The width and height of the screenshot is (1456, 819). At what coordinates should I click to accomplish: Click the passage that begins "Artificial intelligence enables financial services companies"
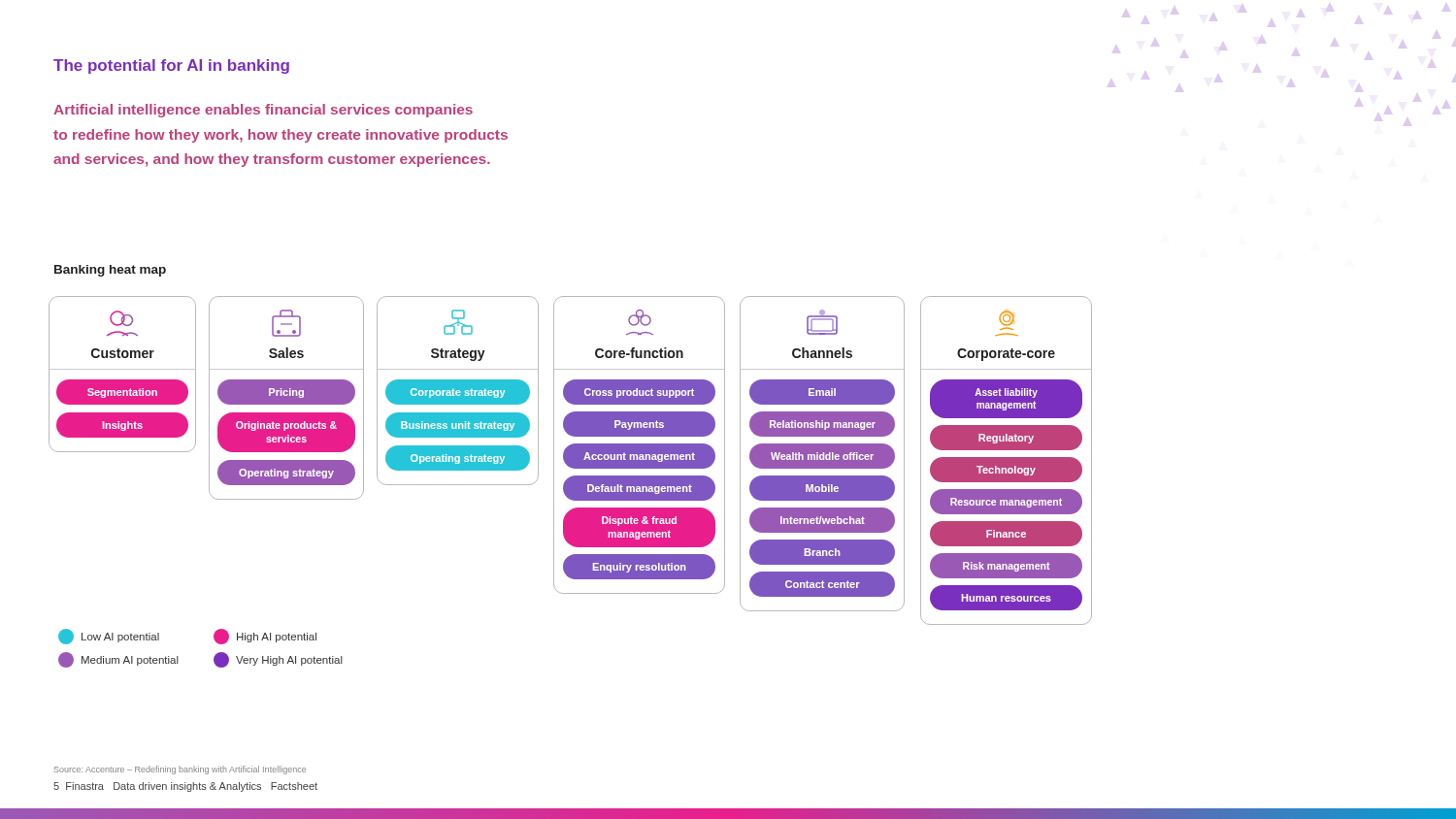click(281, 134)
